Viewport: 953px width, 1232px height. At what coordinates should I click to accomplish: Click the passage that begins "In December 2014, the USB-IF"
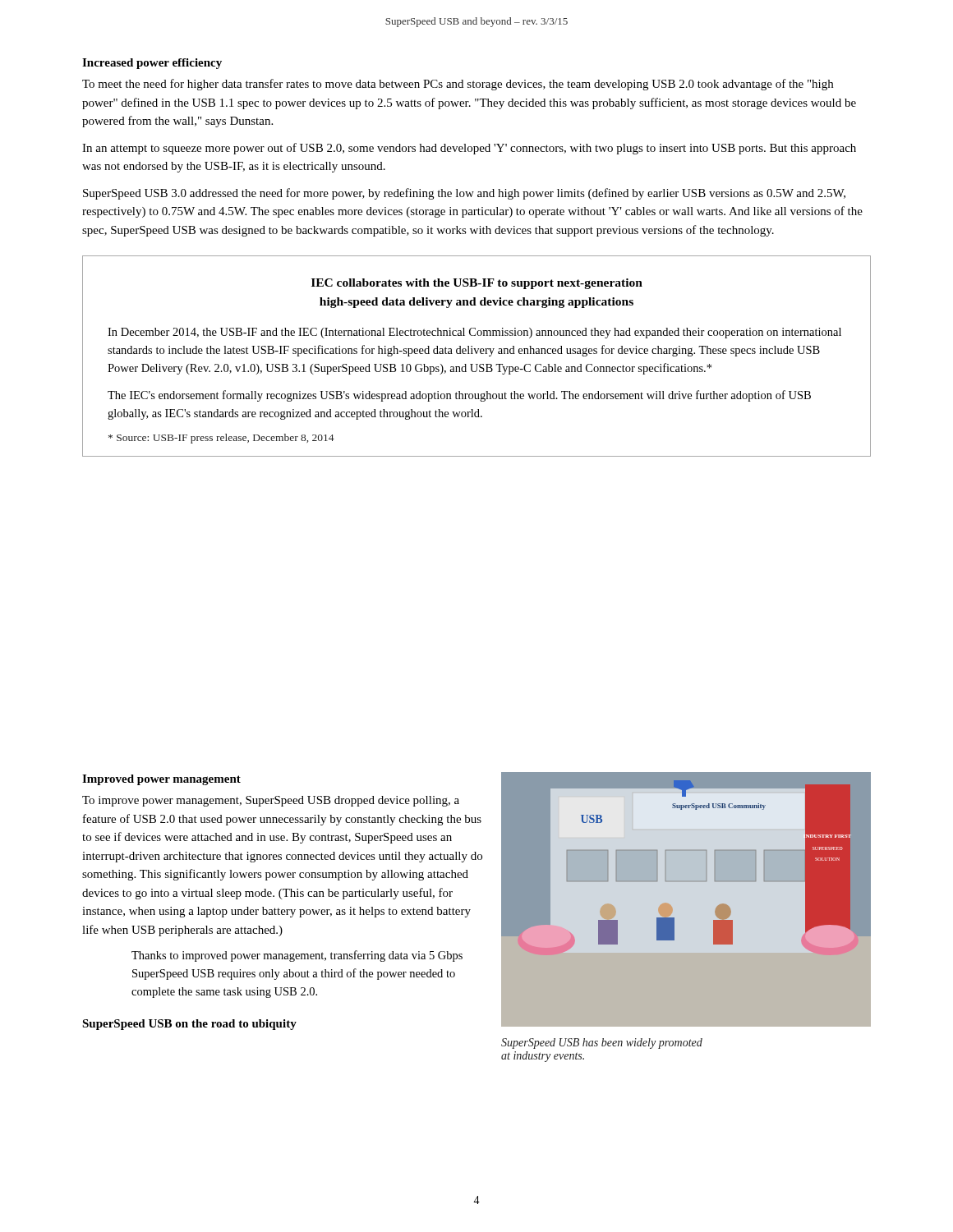tap(475, 350)
